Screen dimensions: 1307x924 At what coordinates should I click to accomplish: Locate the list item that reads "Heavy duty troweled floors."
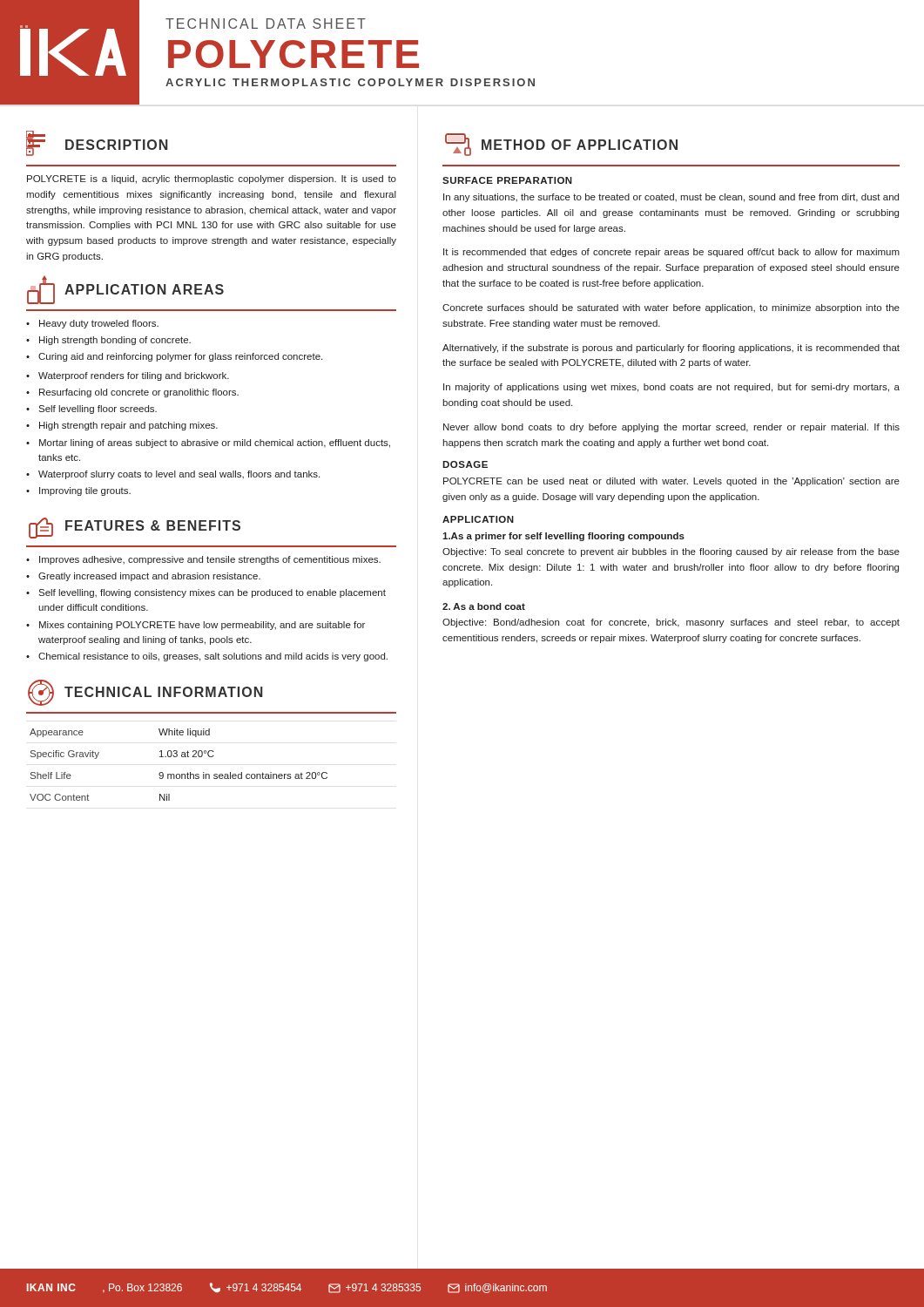99,323
